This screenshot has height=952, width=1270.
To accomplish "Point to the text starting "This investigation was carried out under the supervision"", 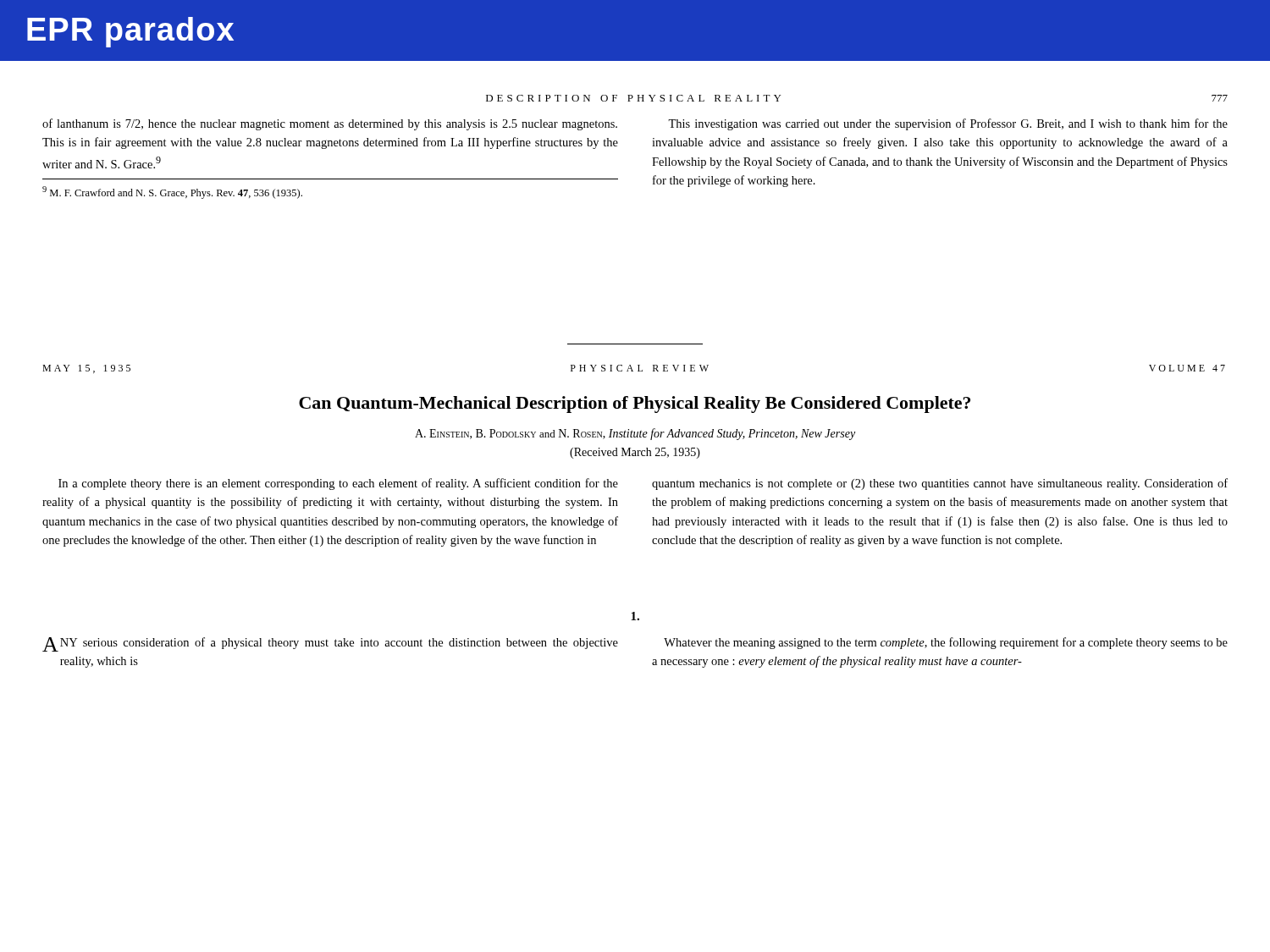I will [x=940, y=152].
